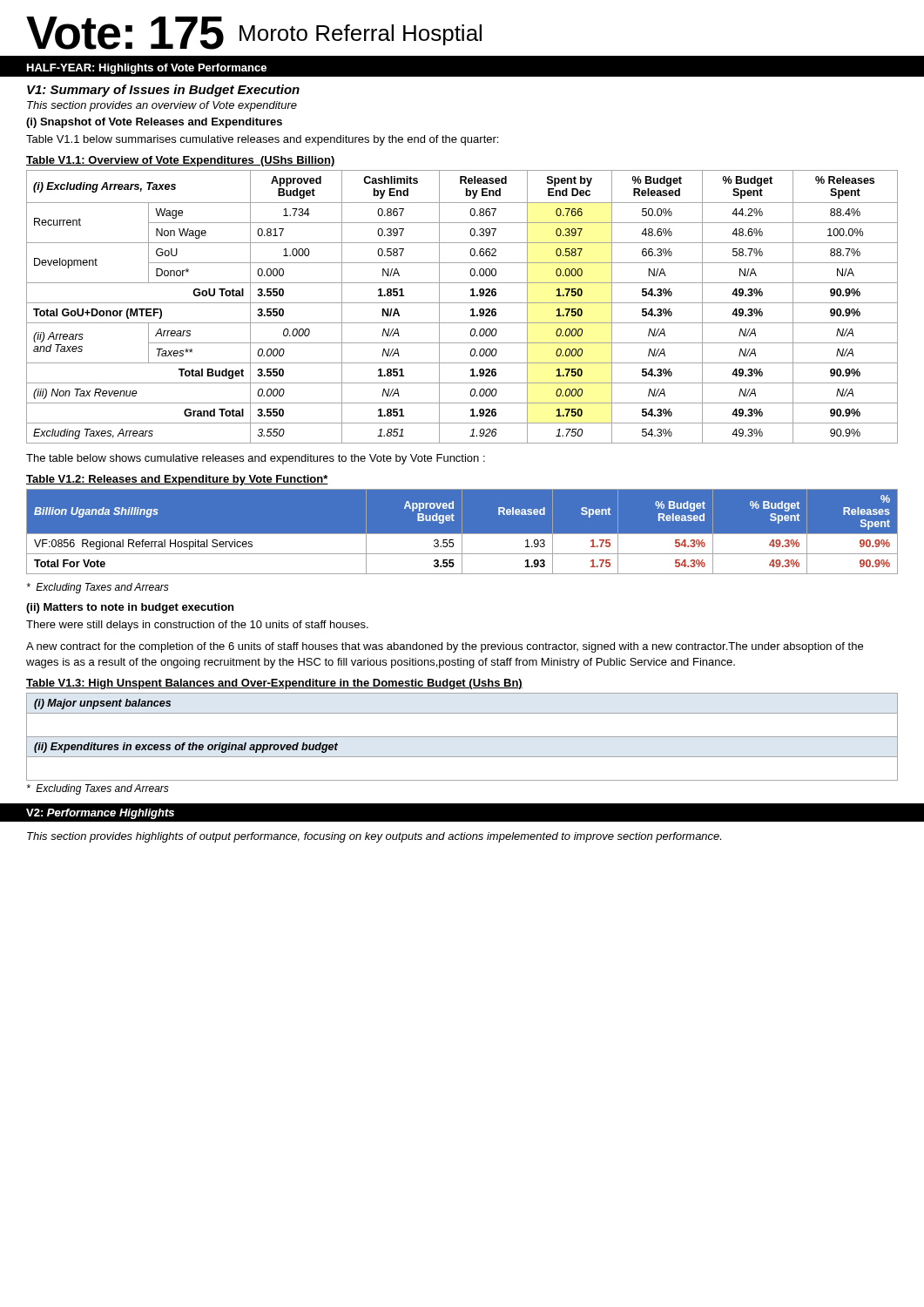Click on the text block that says "A new contract"
This screenshot has height=1307, width=924.
(x=445, y=654)
